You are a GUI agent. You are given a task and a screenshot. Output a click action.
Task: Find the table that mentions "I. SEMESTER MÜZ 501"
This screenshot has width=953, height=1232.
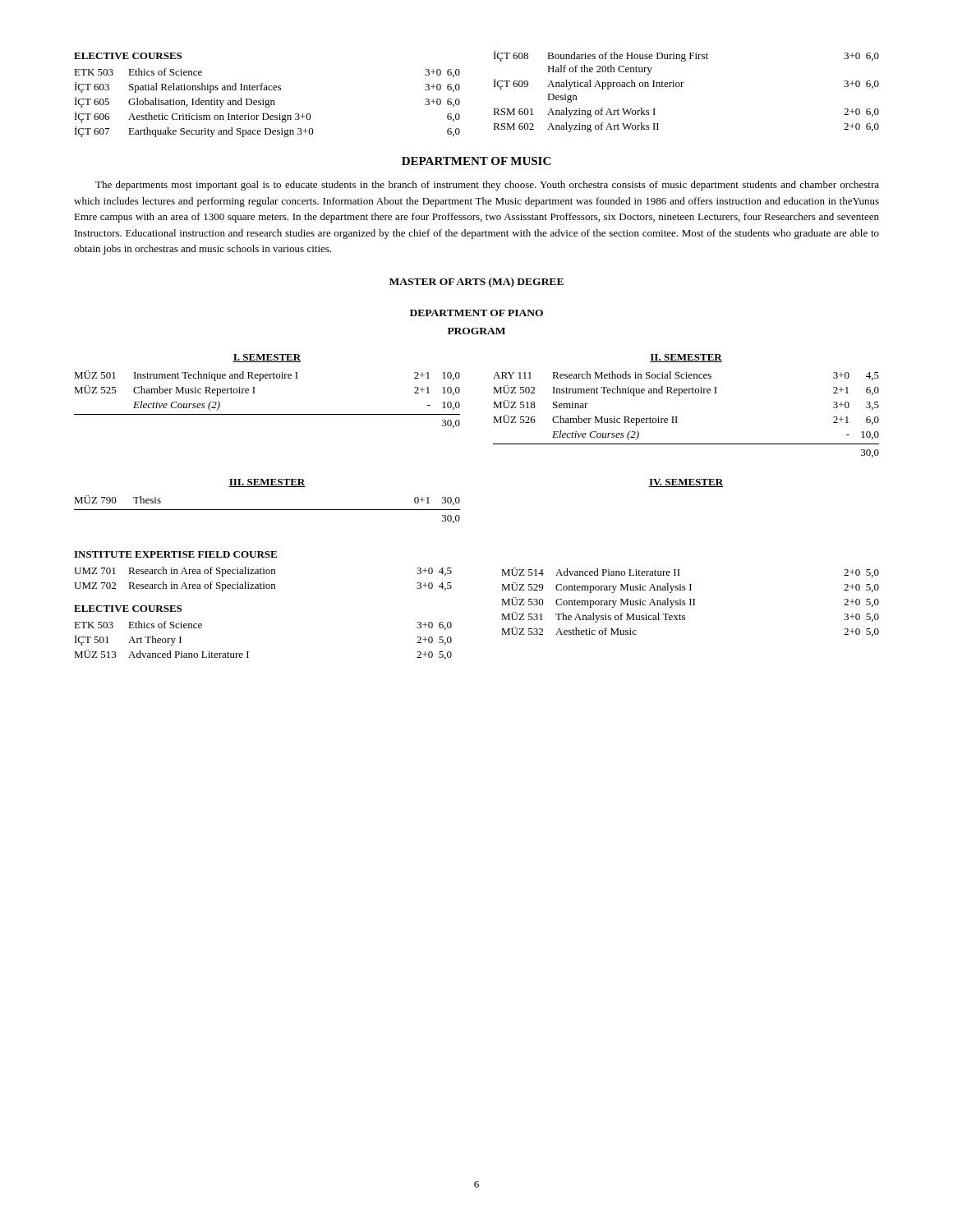click(x=476, y=404)
